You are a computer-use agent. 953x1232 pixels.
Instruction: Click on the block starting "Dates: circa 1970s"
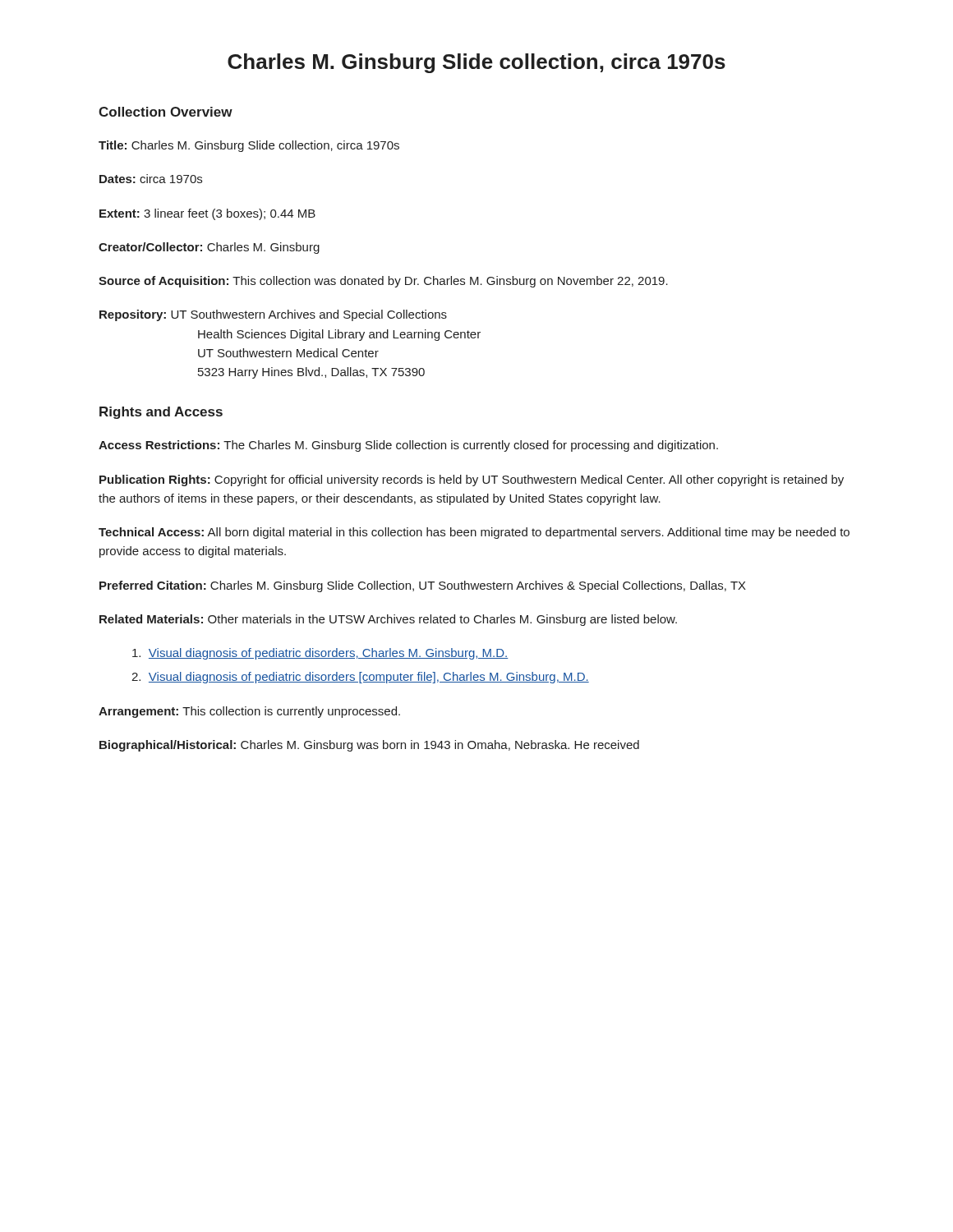click(151, 179)
